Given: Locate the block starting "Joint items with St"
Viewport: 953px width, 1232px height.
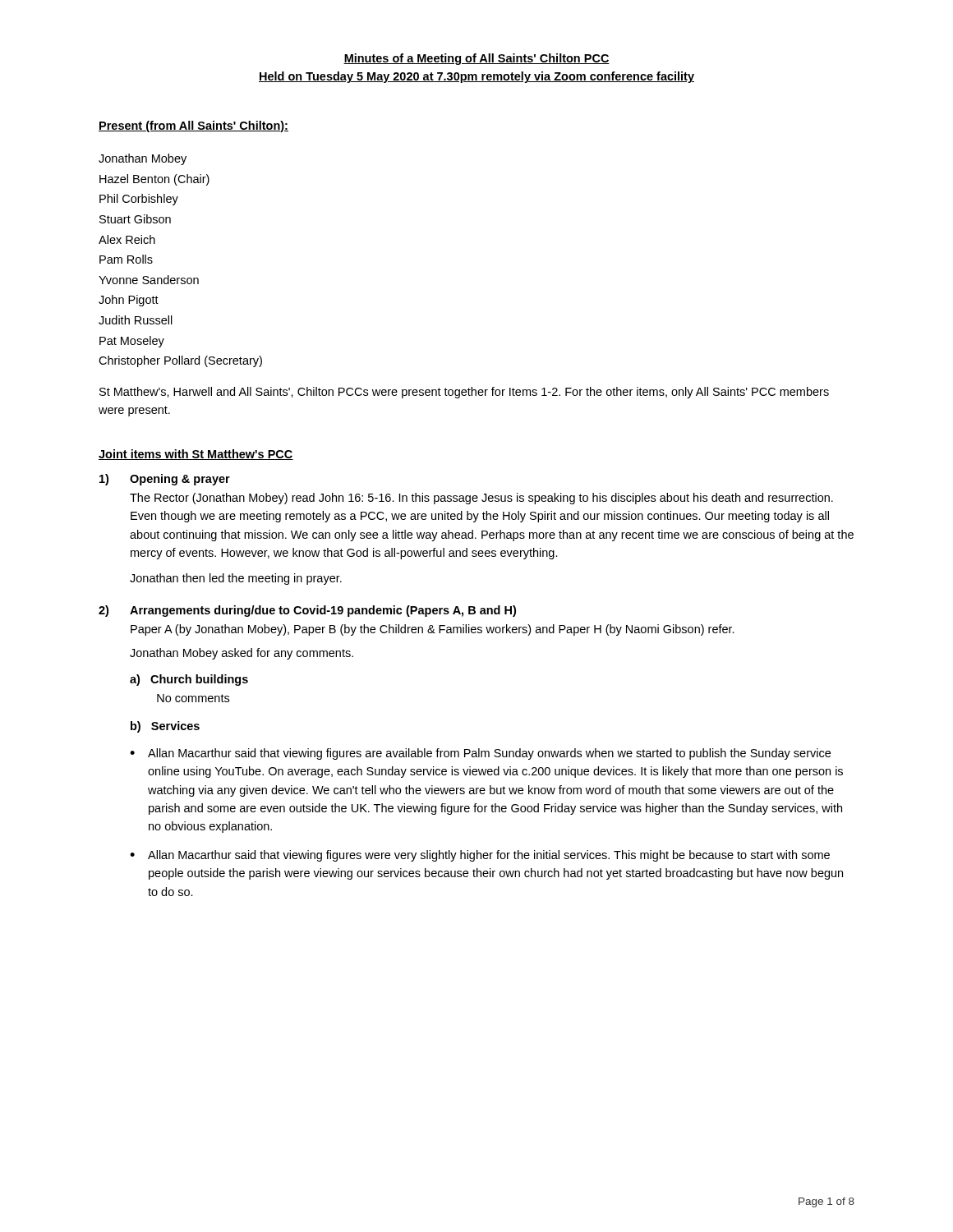Looking at the screenshot, I should [x=196, y=454].
